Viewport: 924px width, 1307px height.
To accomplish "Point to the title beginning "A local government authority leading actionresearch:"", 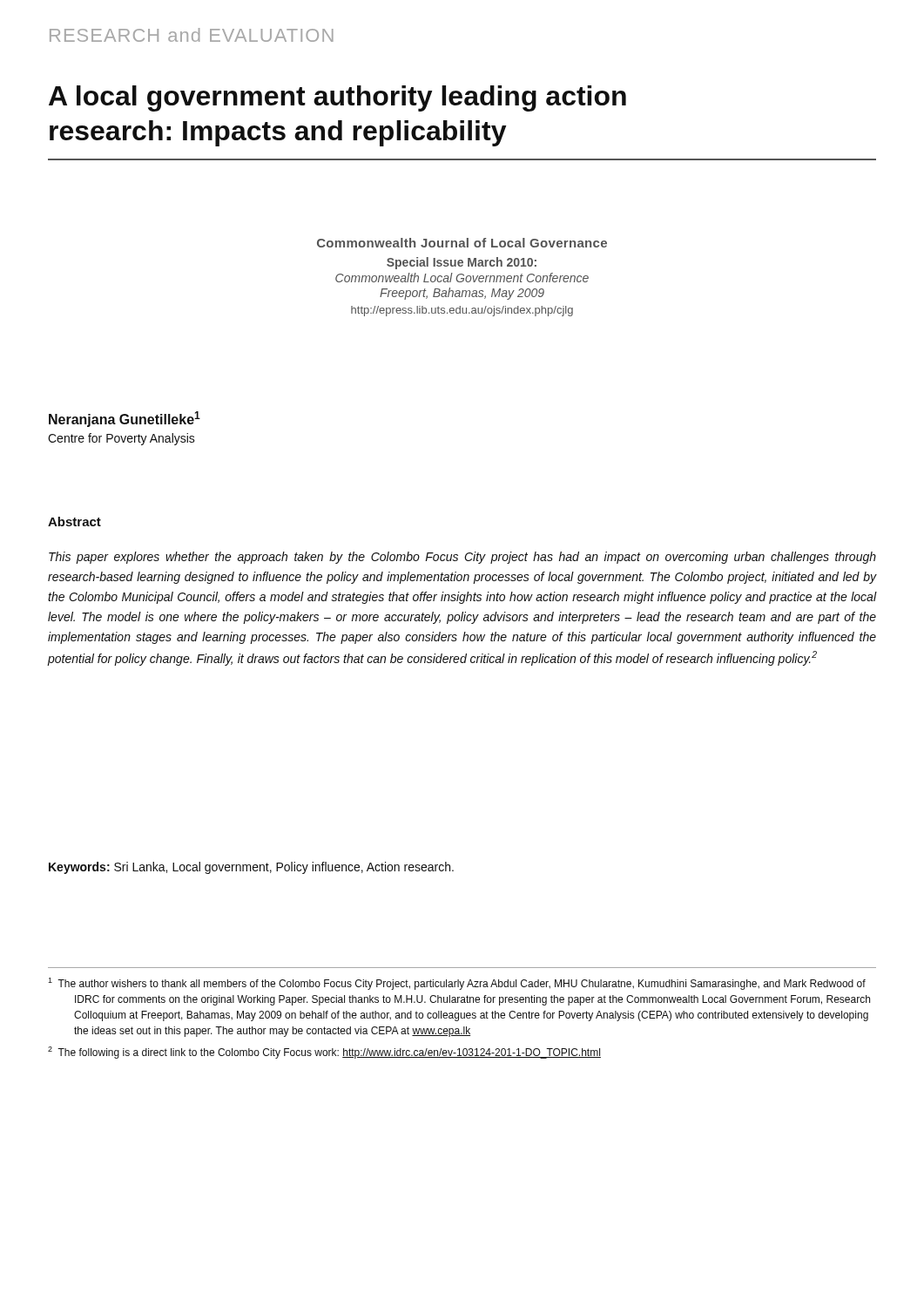I will (x=462, y=119).
